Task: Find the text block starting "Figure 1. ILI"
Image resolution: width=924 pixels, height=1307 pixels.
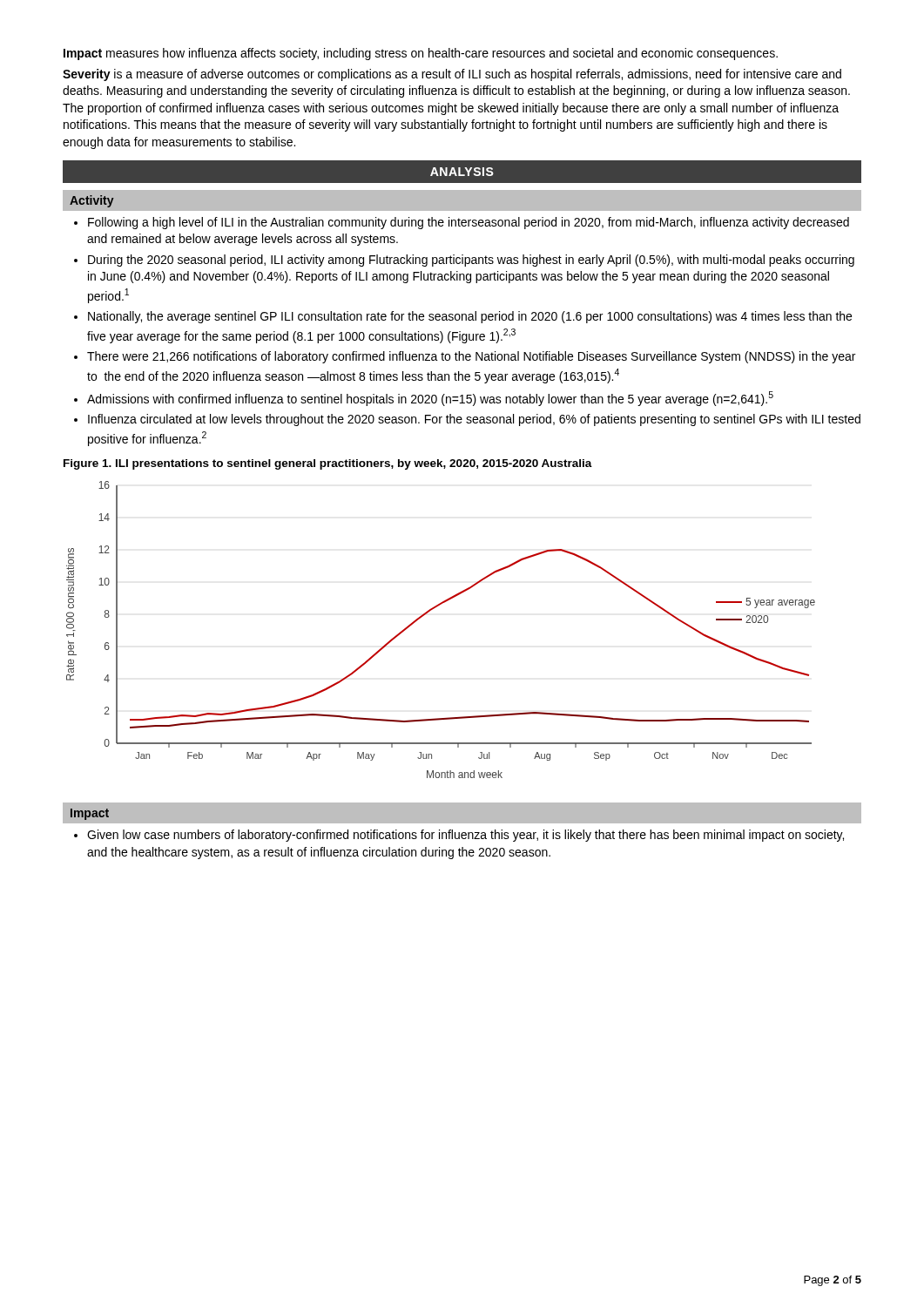Action: pyautogui.click(x=327, y=463)
